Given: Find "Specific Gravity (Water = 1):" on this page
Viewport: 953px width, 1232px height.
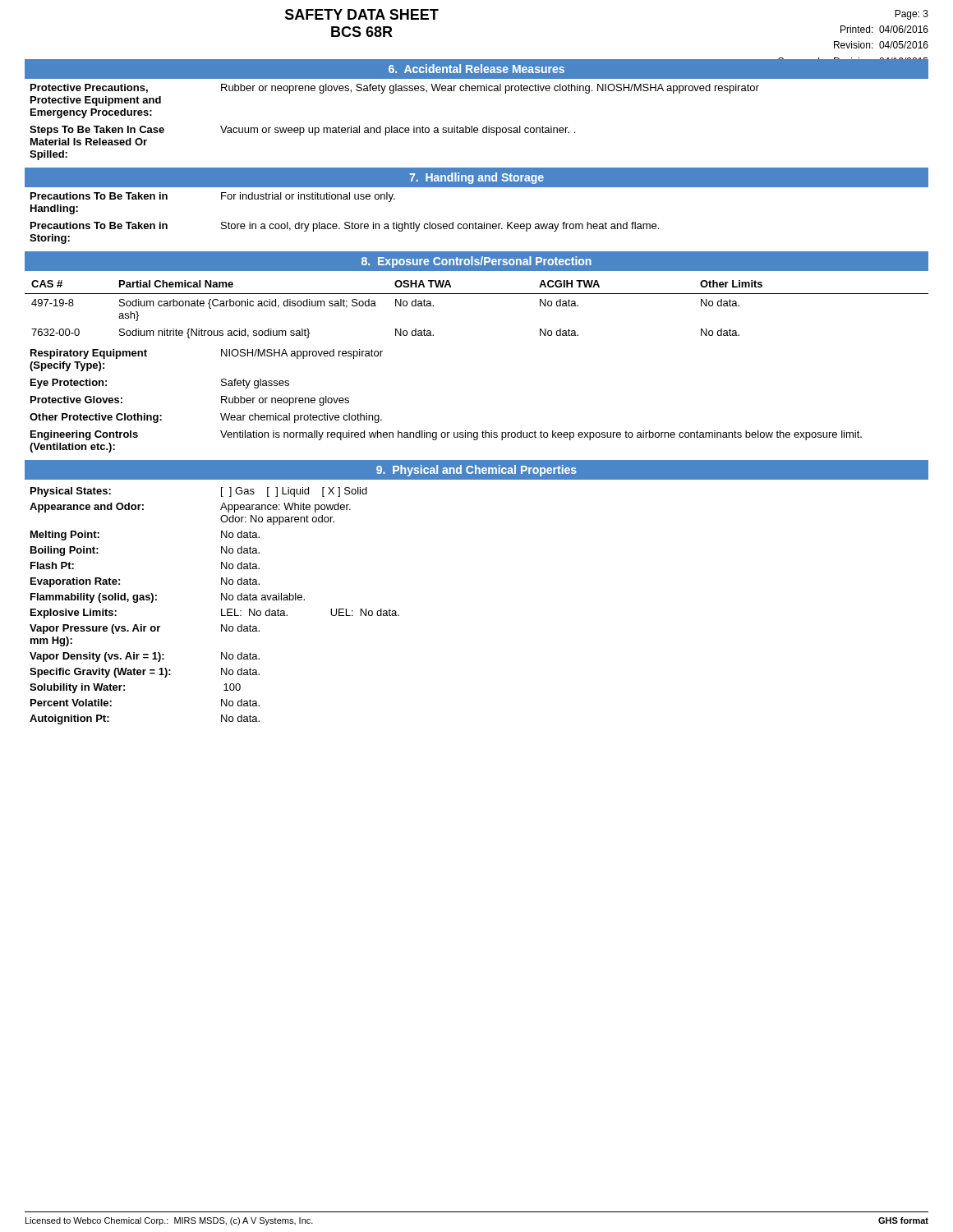Looking at the screenshot, I should point(100,671).
